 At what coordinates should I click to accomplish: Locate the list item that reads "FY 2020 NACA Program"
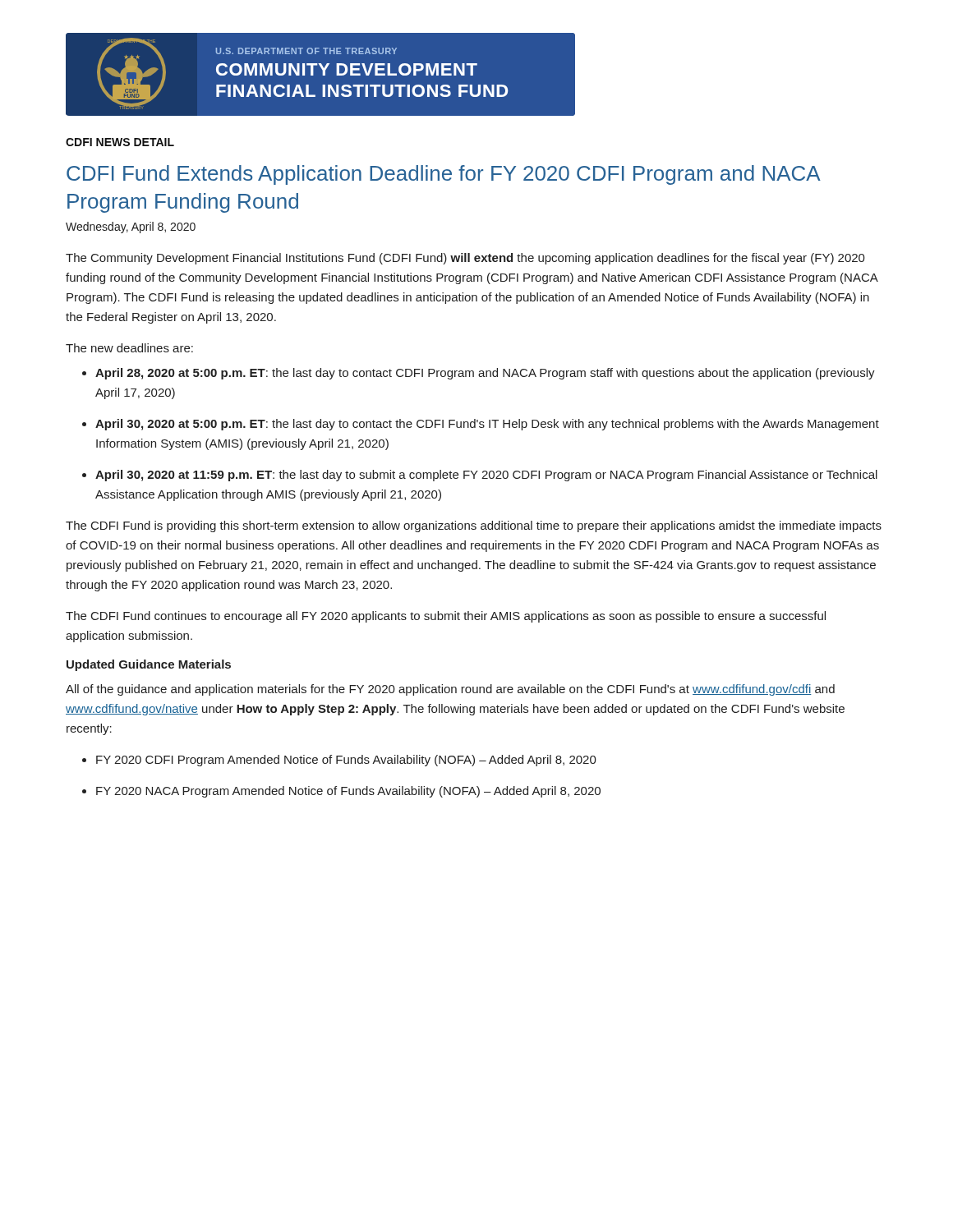click(x=476, y=791)
